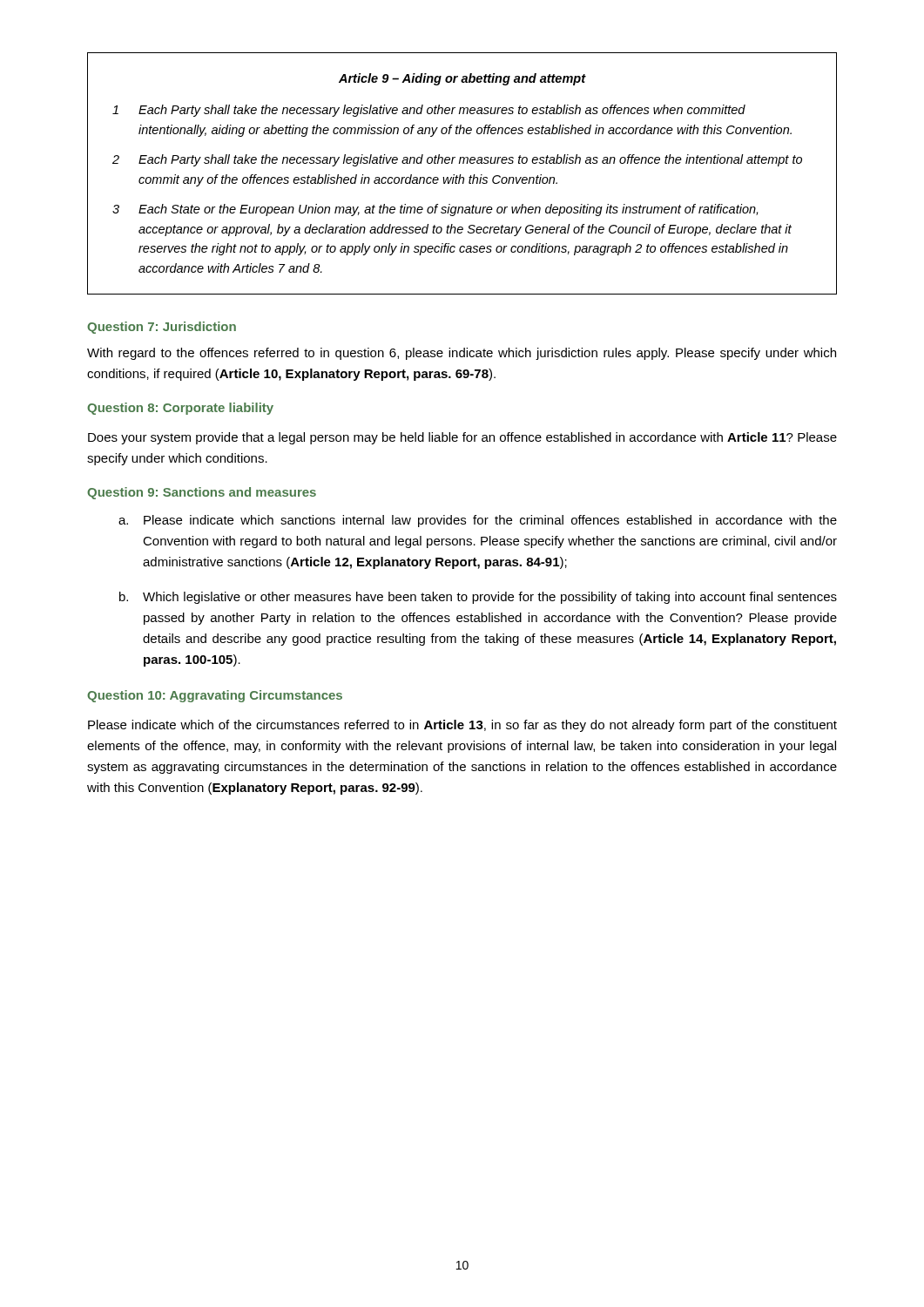
Task: Locate the table with the text "Article 9 – Aiding"
Action: click(x=462, y=174)
